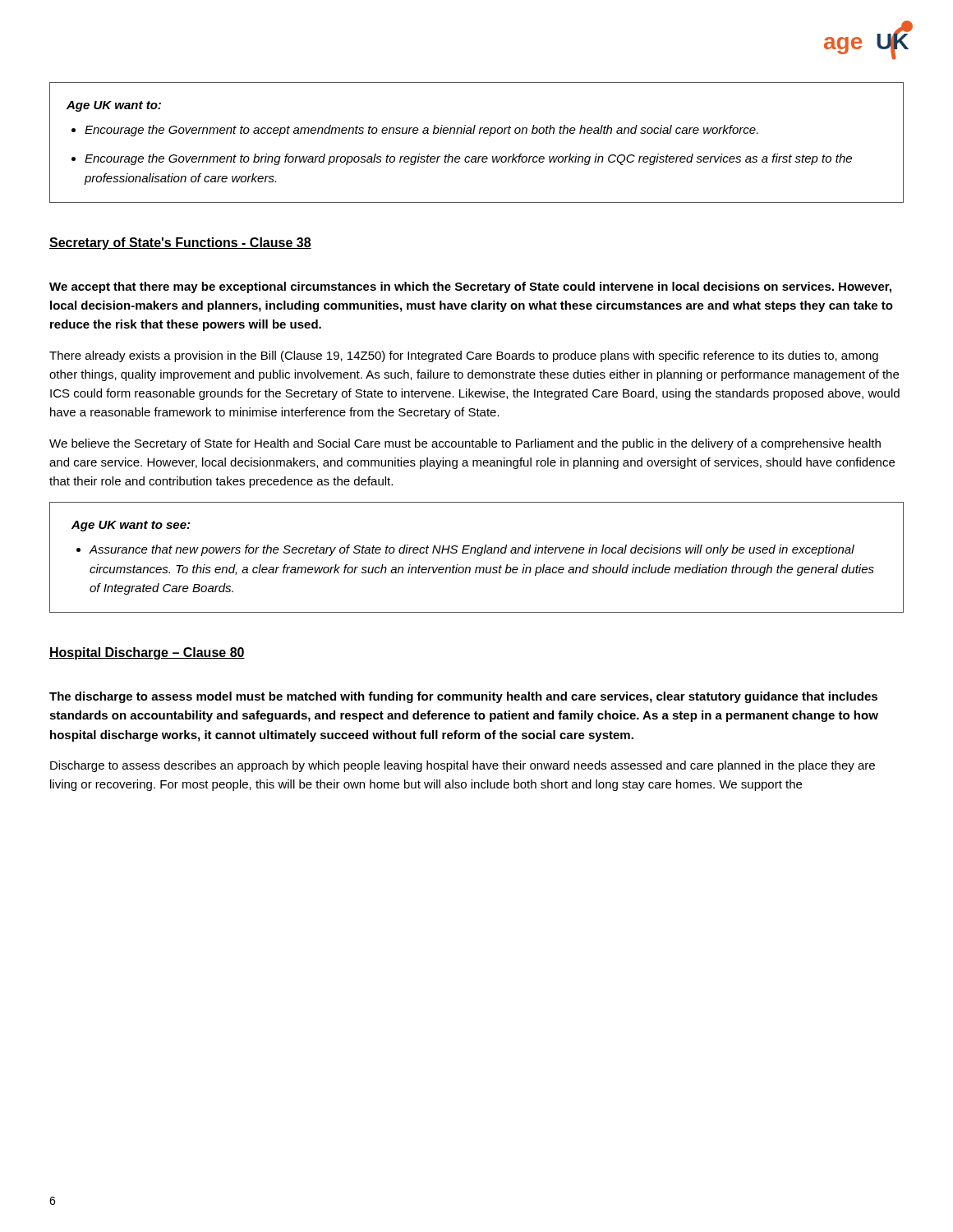This screenshot has height=1232, width=953.
Task: Find the section header with the text "Hospital Discharge – Clause 80"
Action: [x=147, y=653]
